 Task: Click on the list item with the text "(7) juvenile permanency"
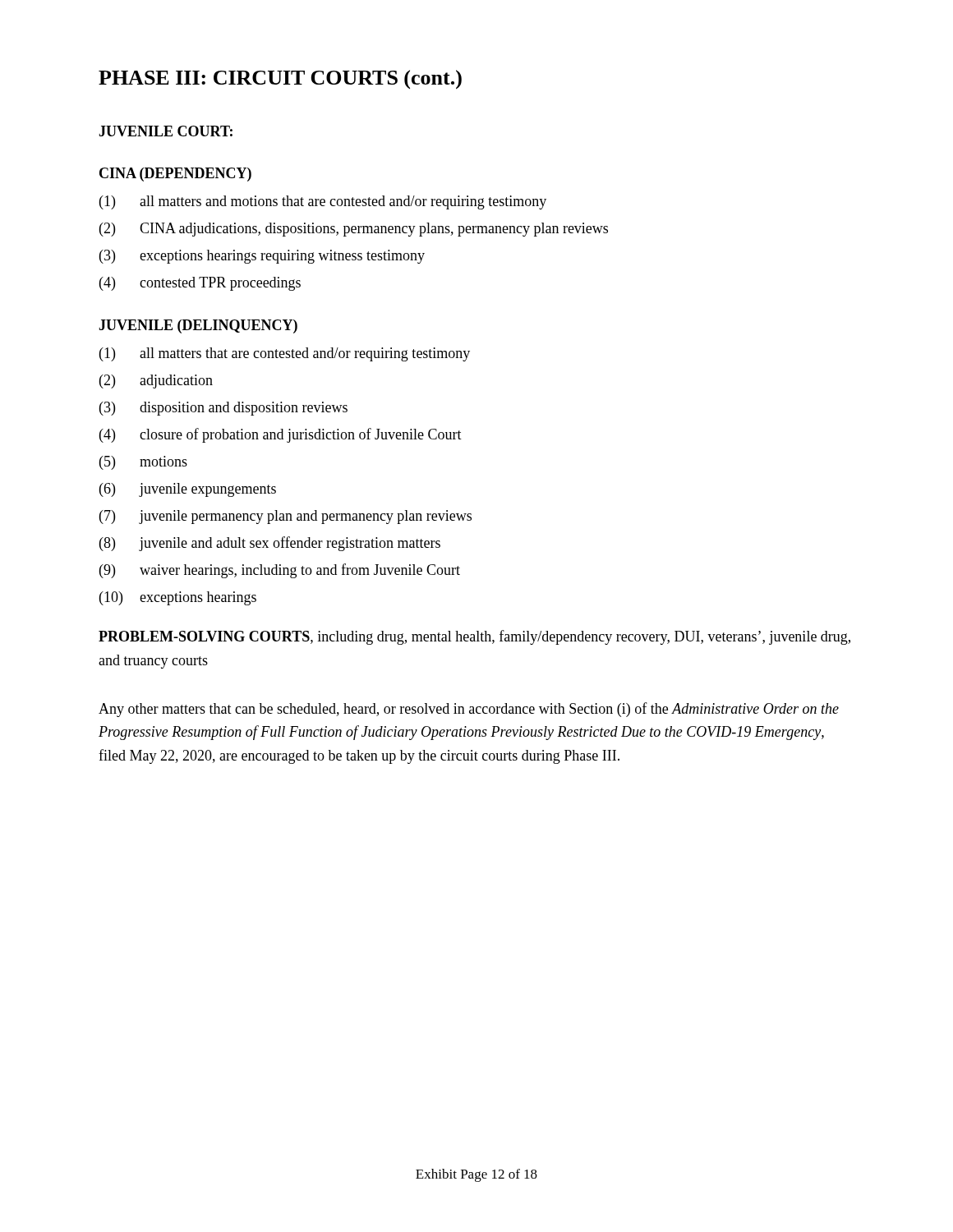pos(476,516)
